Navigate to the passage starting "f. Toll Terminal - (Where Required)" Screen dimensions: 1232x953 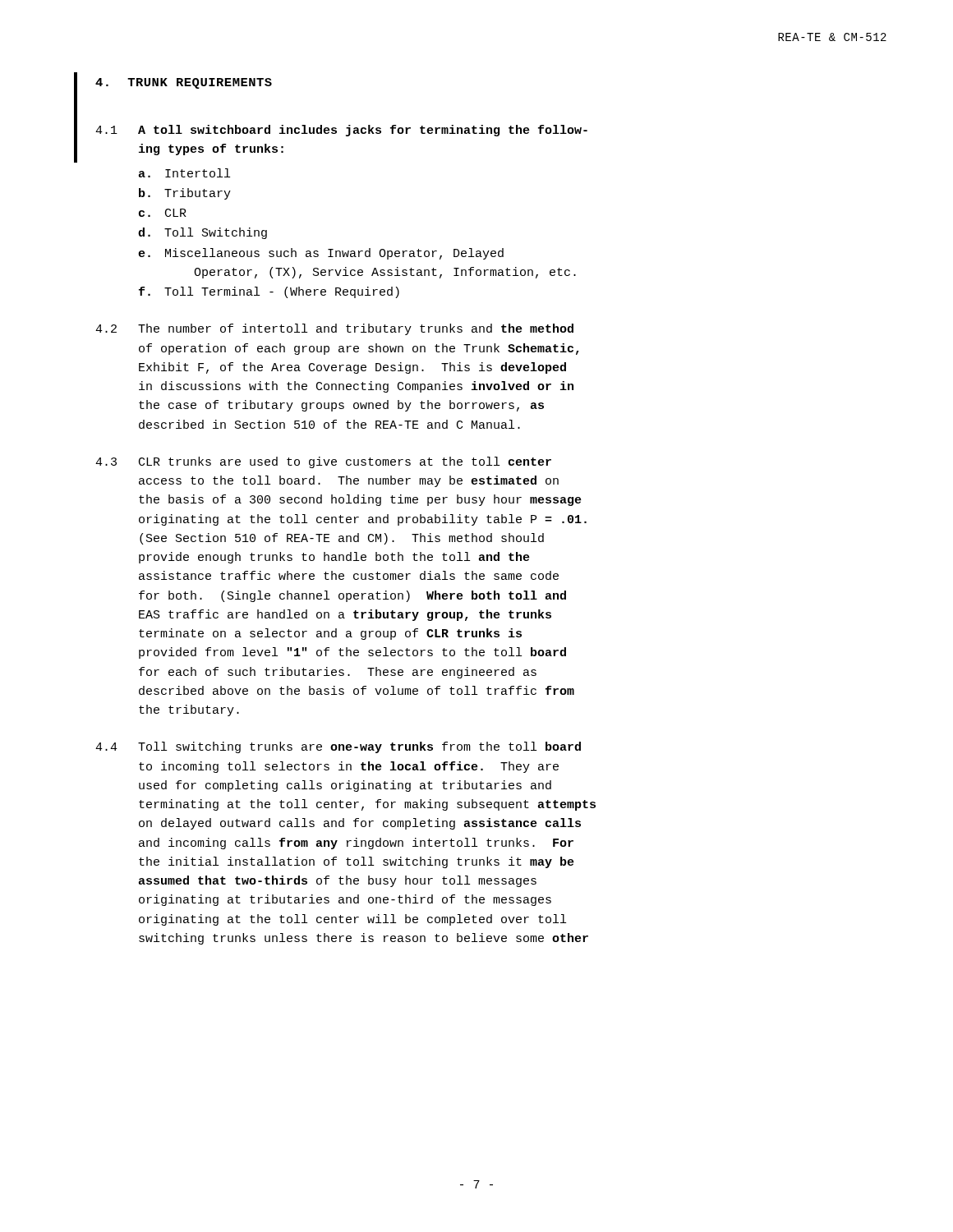click(269, 292)
